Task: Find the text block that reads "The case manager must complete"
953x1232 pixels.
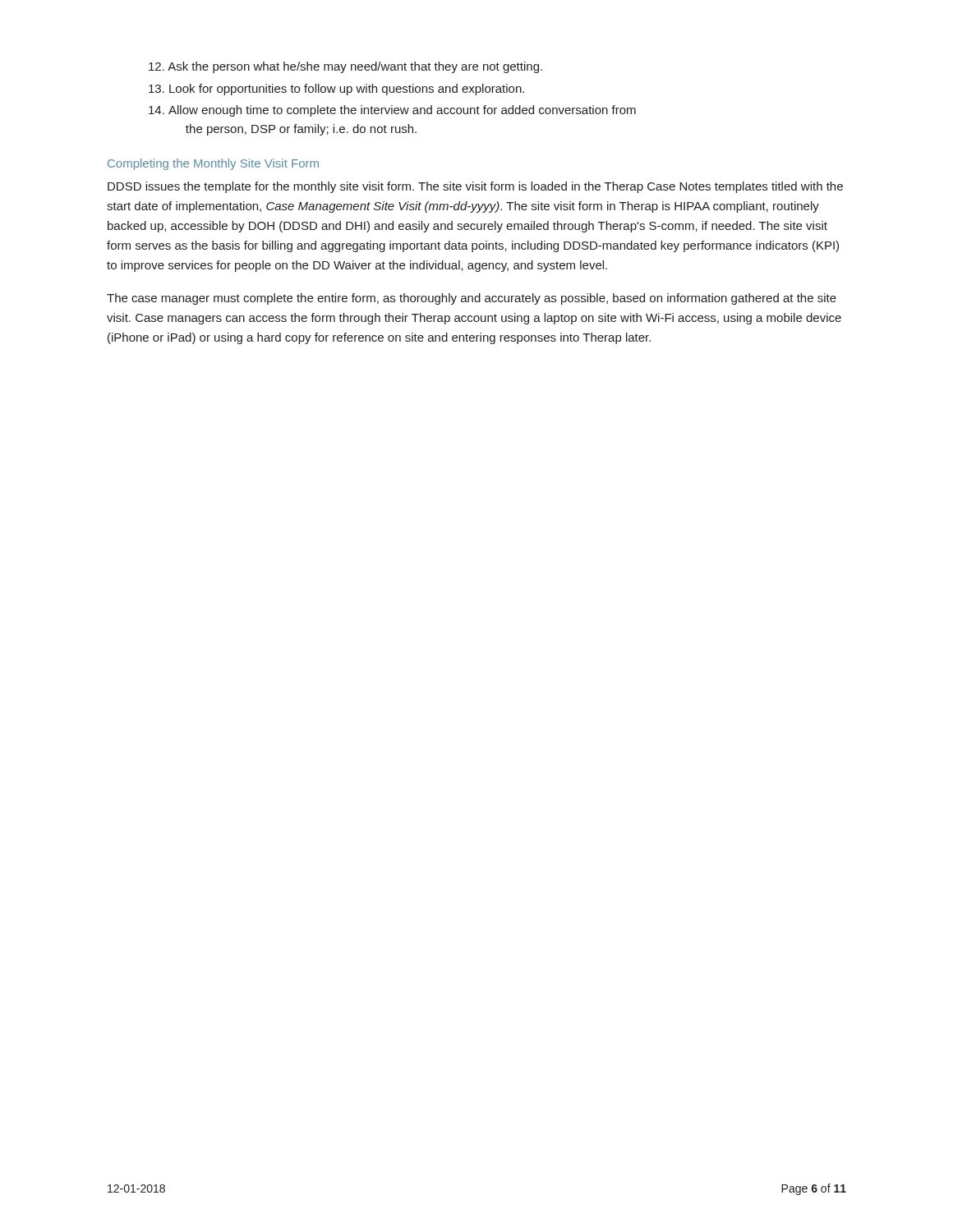Action: (x=474, y=317)
